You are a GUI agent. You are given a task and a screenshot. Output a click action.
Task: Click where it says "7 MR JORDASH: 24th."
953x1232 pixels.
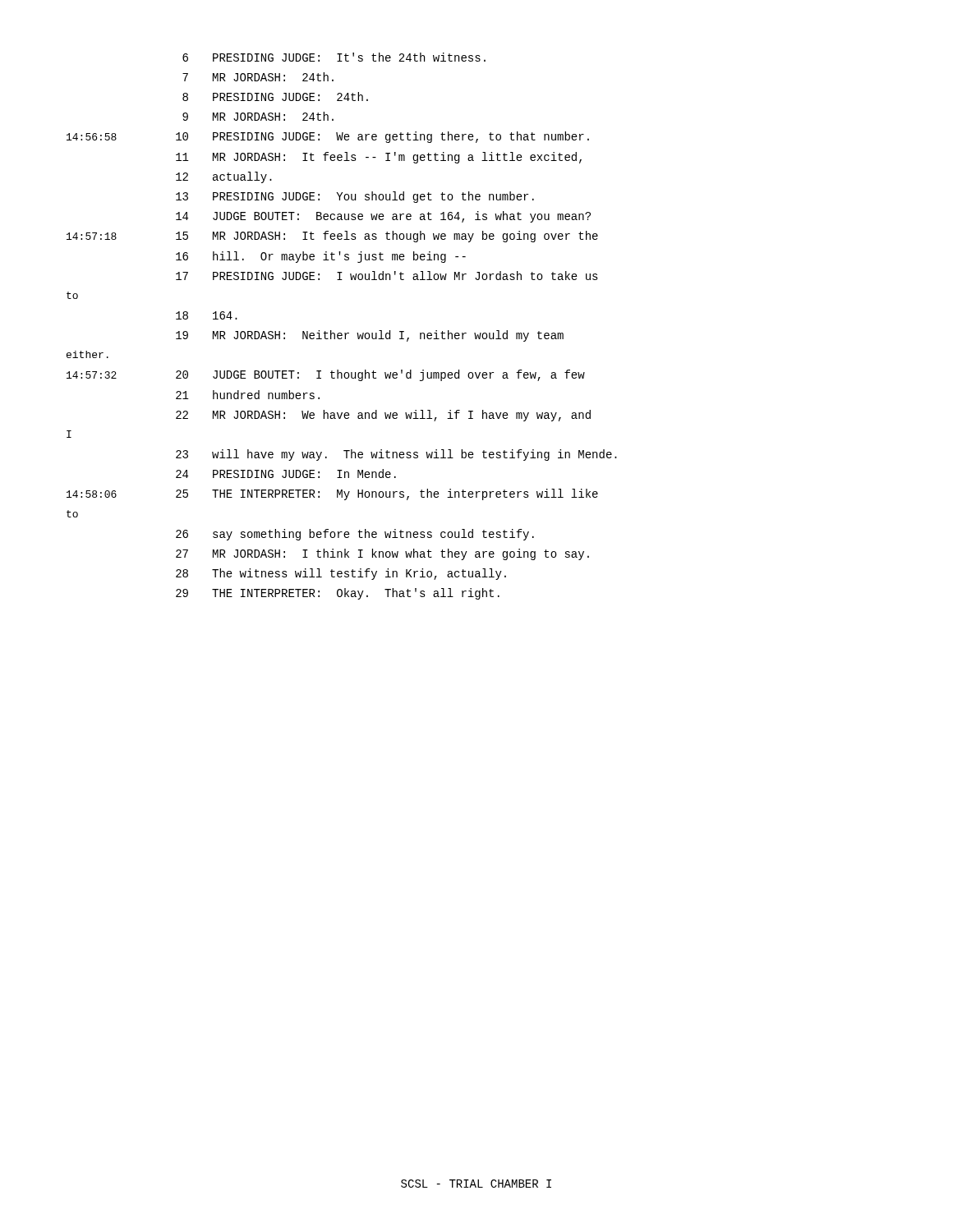258,77
